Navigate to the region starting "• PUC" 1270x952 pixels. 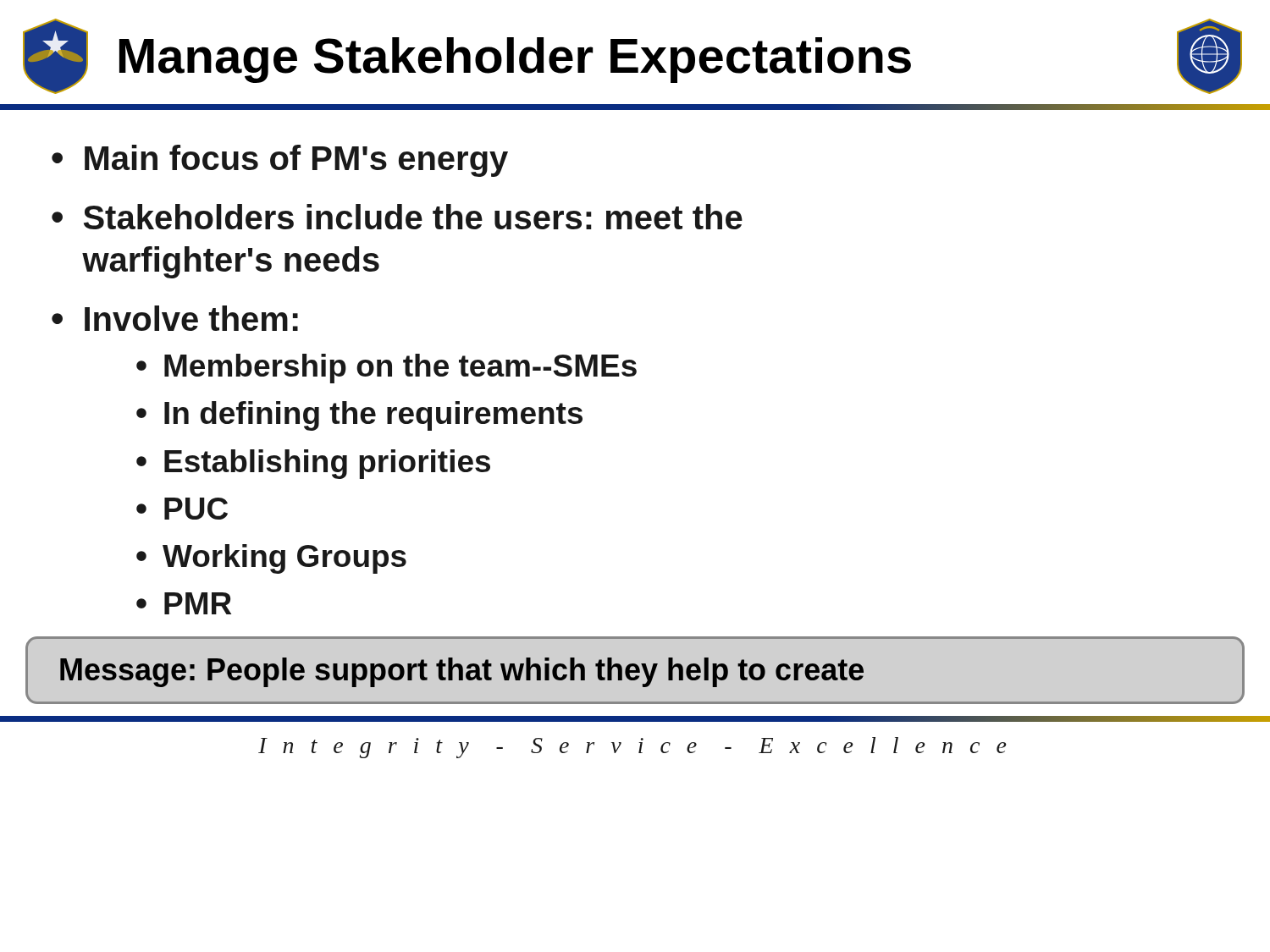coord(182,509)
